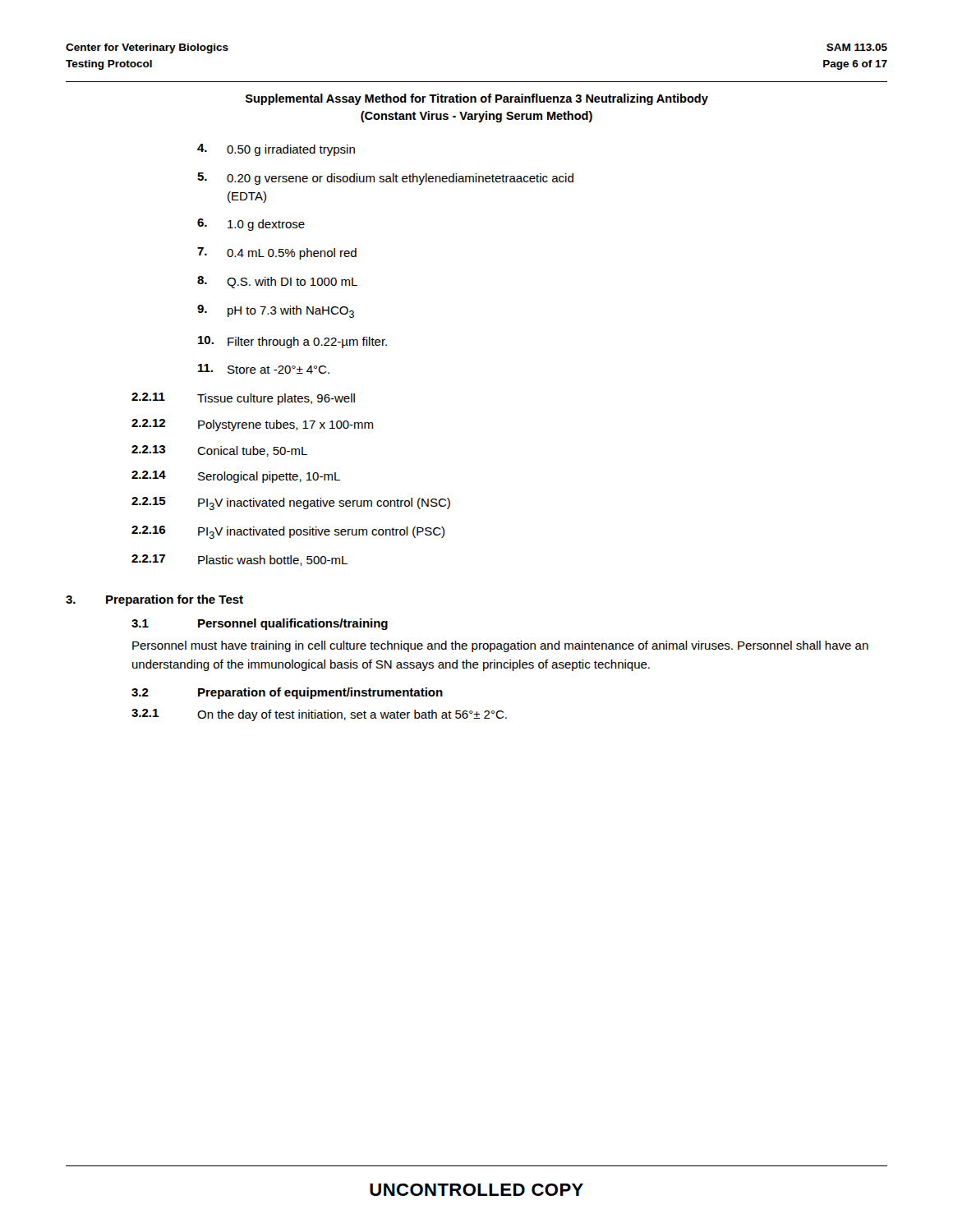Point to "2.2.15 PI3V inactivated negative serum control (NSC)"

point(291,504)
